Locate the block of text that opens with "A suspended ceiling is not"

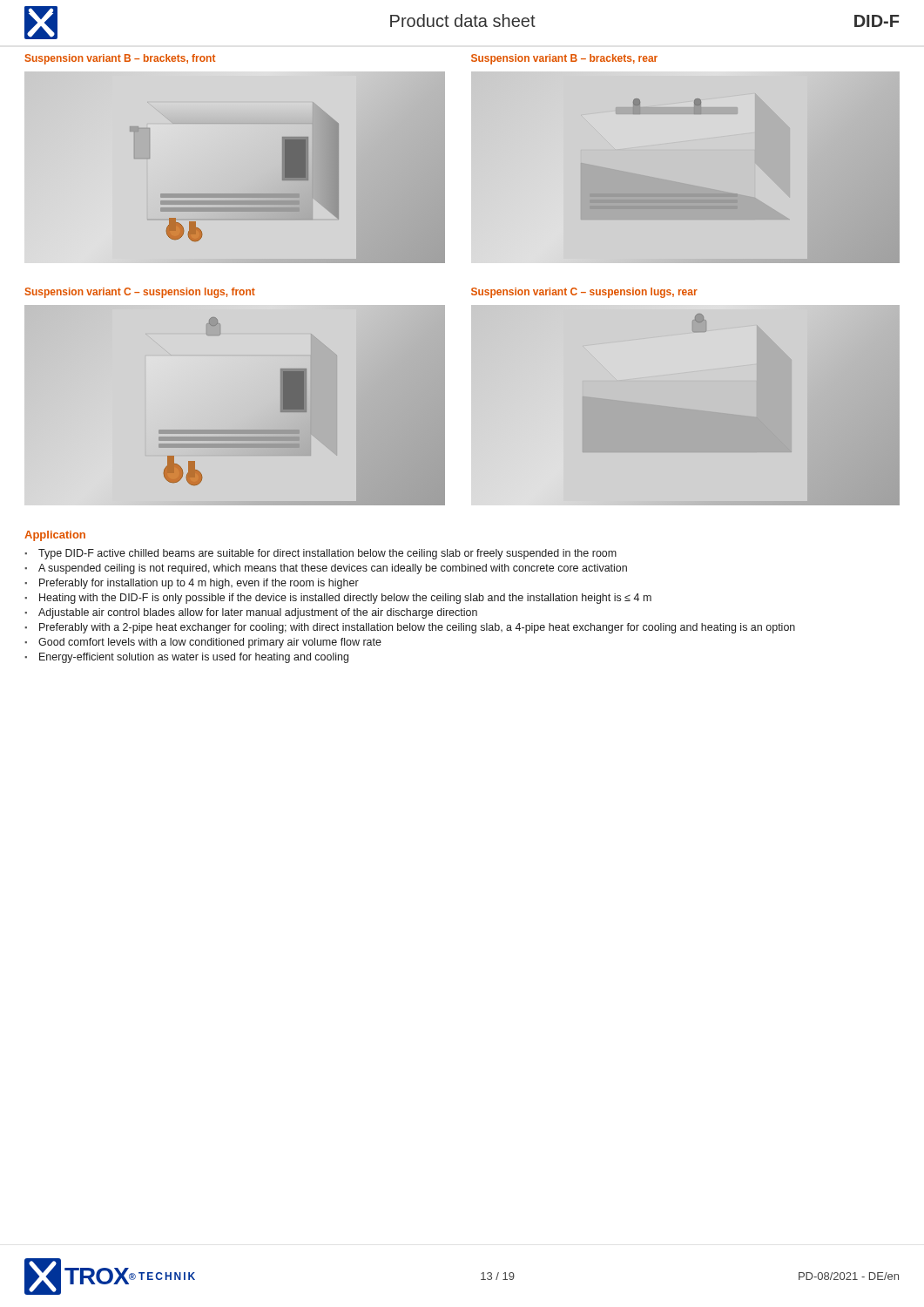click(333, 568)
